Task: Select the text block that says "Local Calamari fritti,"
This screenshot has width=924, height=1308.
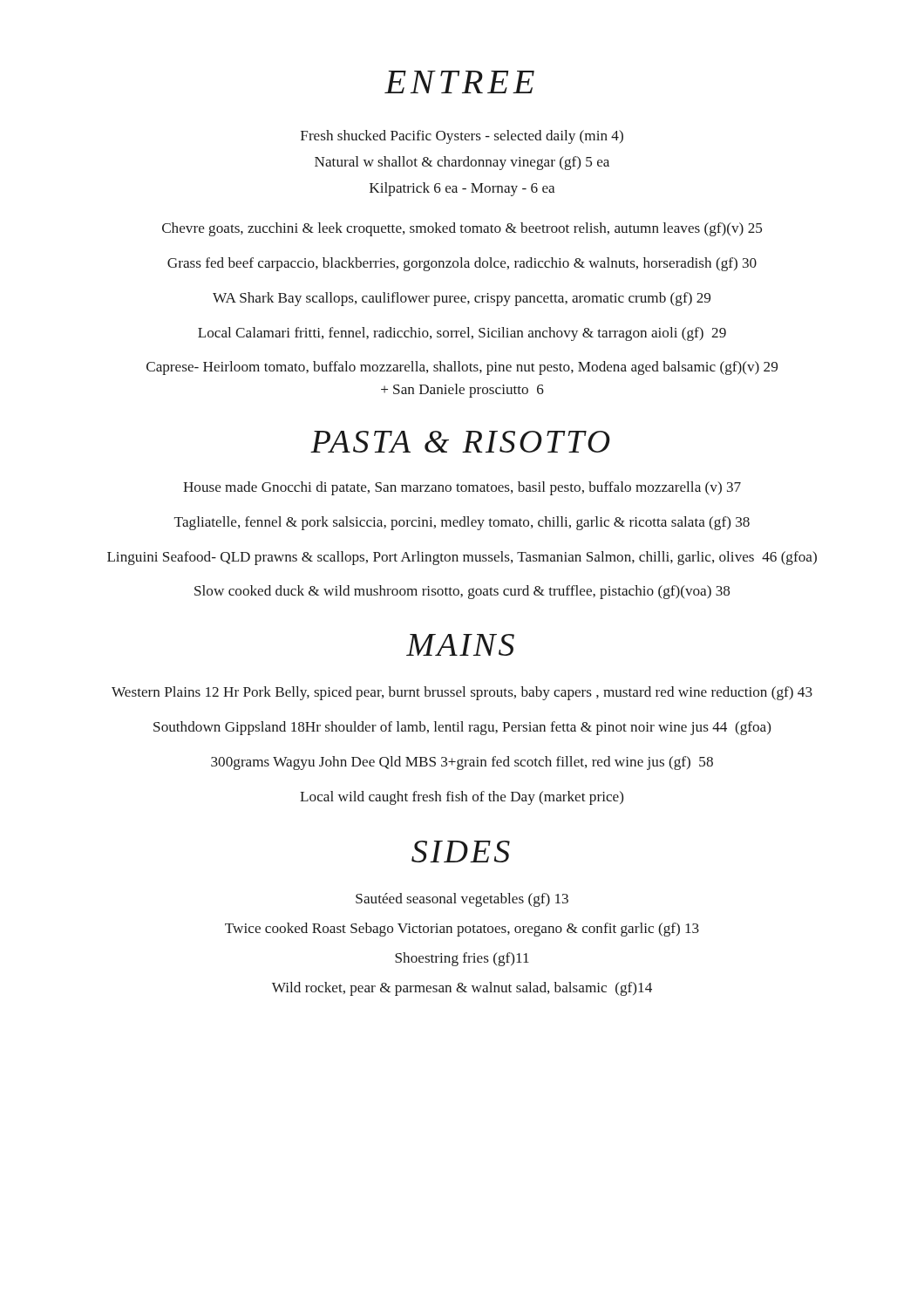Action: point(462,332)
